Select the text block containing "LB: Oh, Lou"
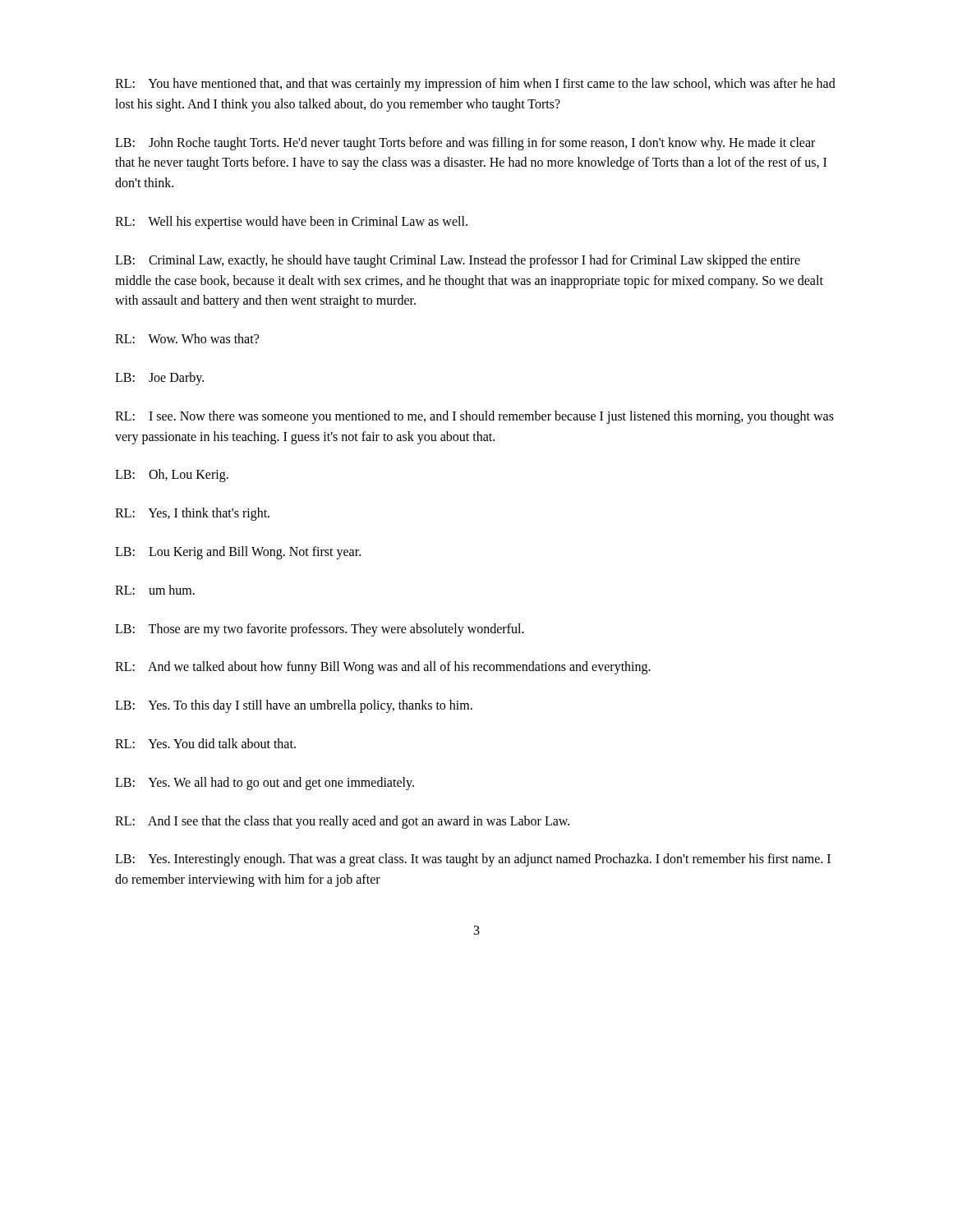Viewport: 953px width, 1232px height. click(x=172, y=475)
